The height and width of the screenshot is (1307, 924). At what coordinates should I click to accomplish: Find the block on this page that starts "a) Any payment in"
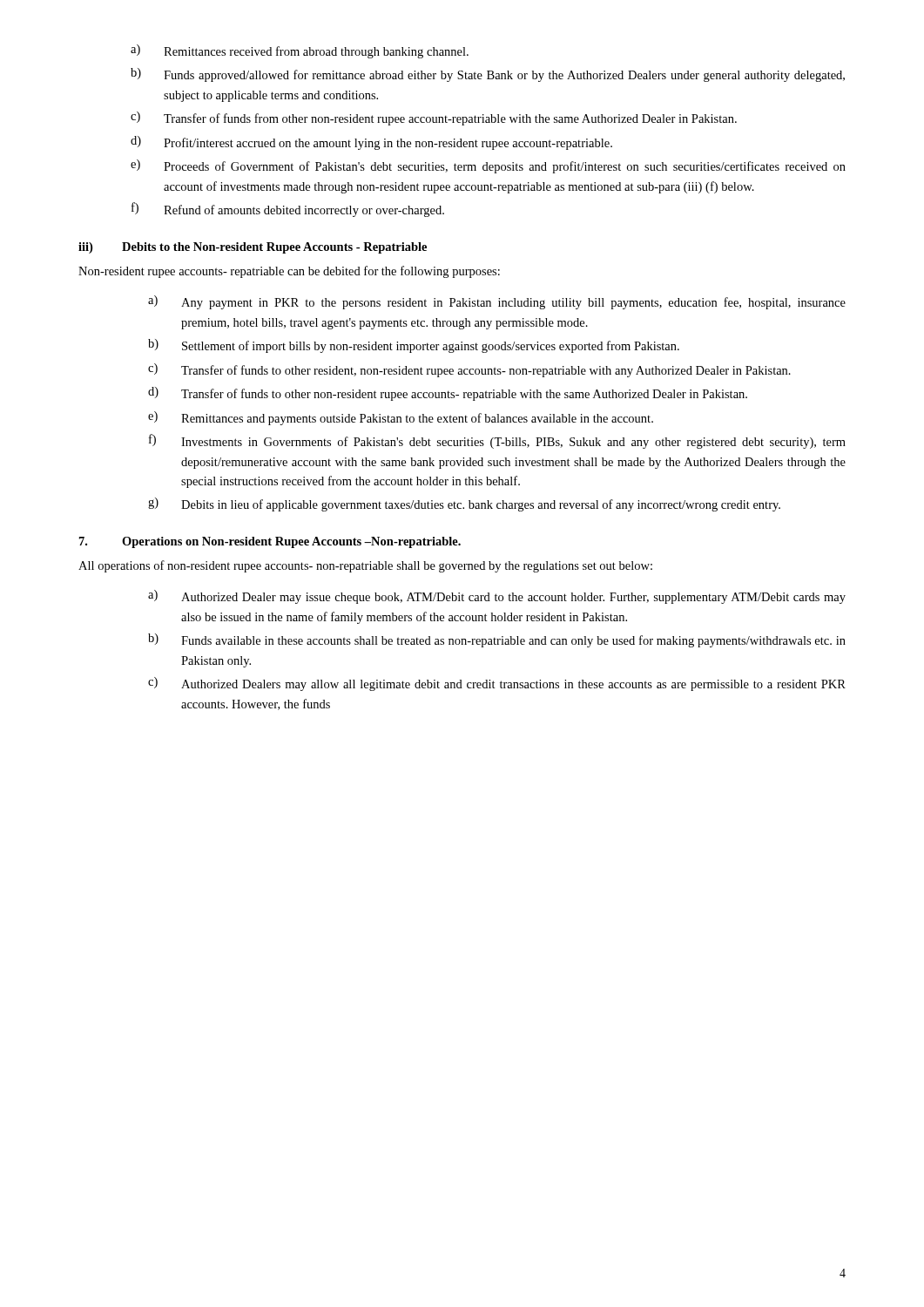click(462, 313)
